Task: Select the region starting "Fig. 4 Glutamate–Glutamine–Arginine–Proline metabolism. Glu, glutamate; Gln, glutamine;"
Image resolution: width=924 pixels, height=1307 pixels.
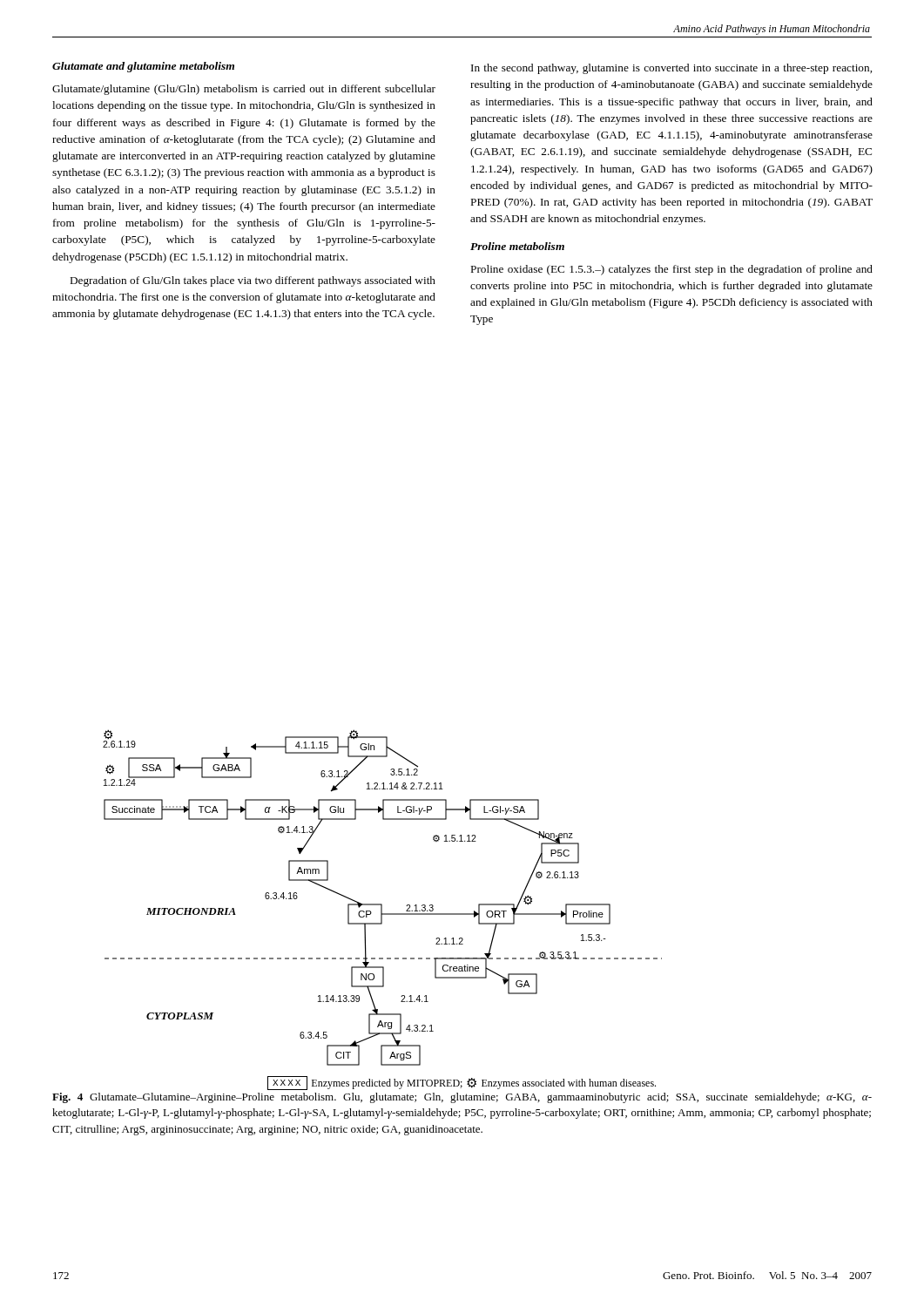Action: point(462,1113)
